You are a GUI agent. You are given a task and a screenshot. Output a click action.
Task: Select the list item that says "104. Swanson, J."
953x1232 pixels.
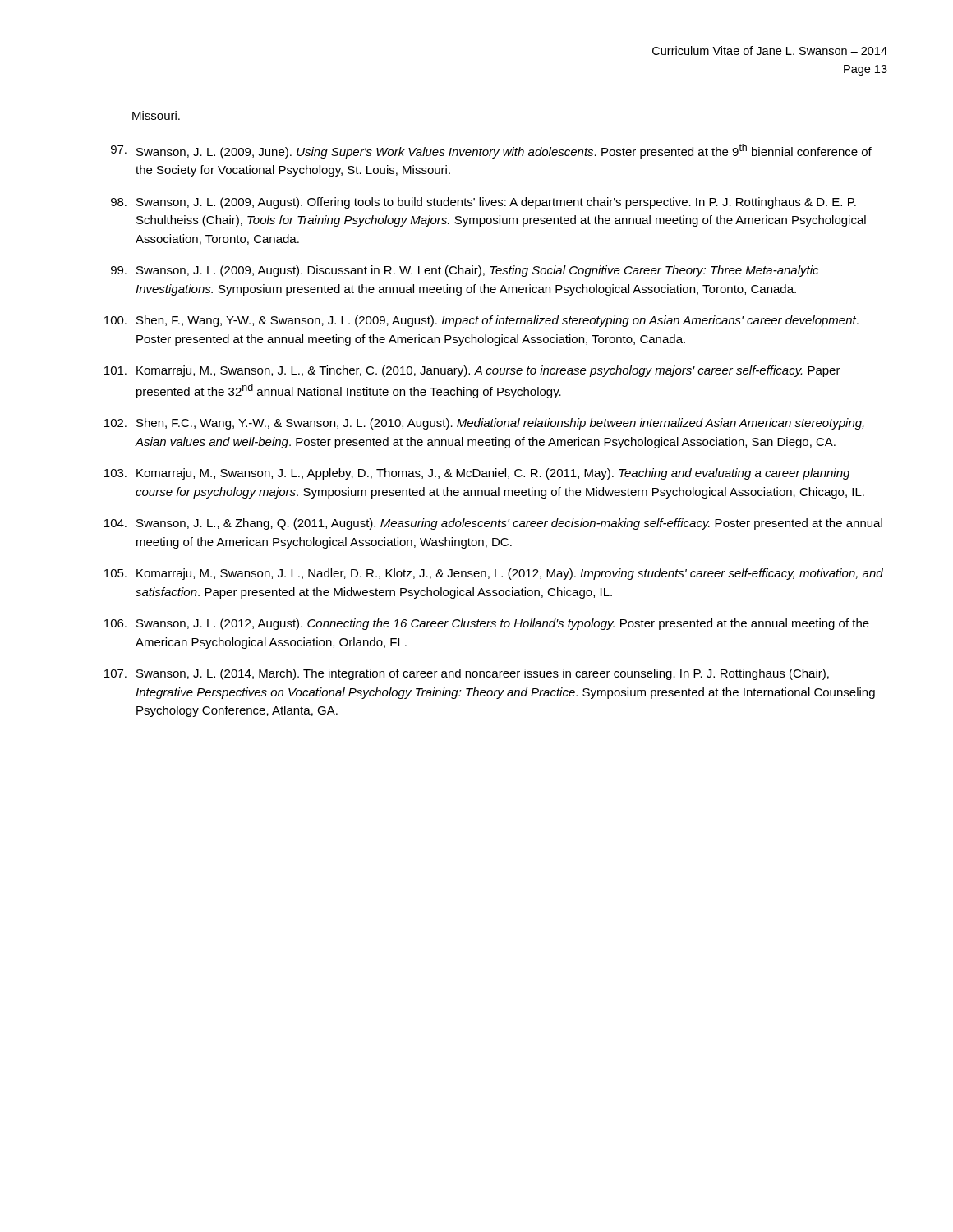pos(485,533)
